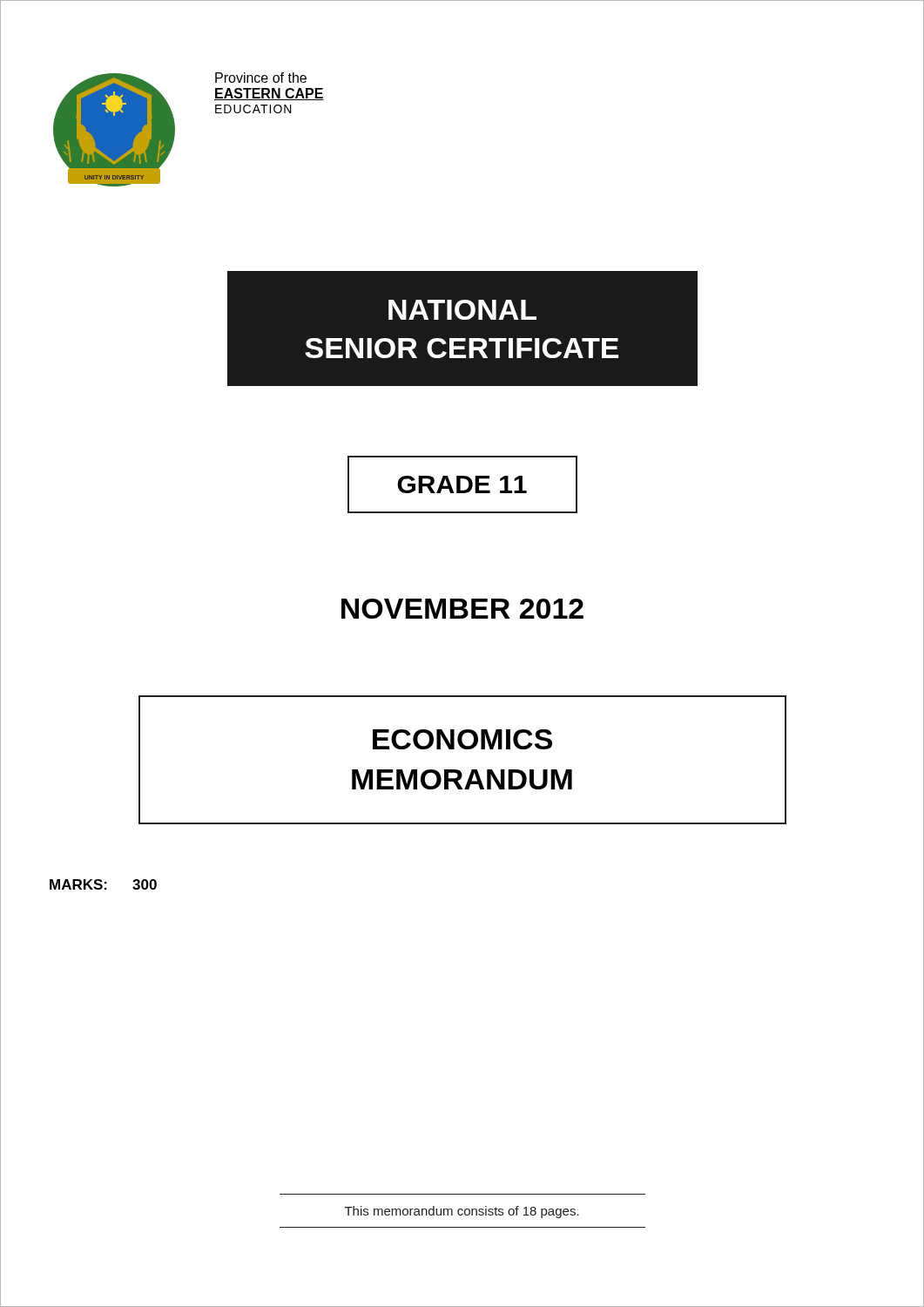Click on the region starting "GRADE 11"

[x=462, y=484]
